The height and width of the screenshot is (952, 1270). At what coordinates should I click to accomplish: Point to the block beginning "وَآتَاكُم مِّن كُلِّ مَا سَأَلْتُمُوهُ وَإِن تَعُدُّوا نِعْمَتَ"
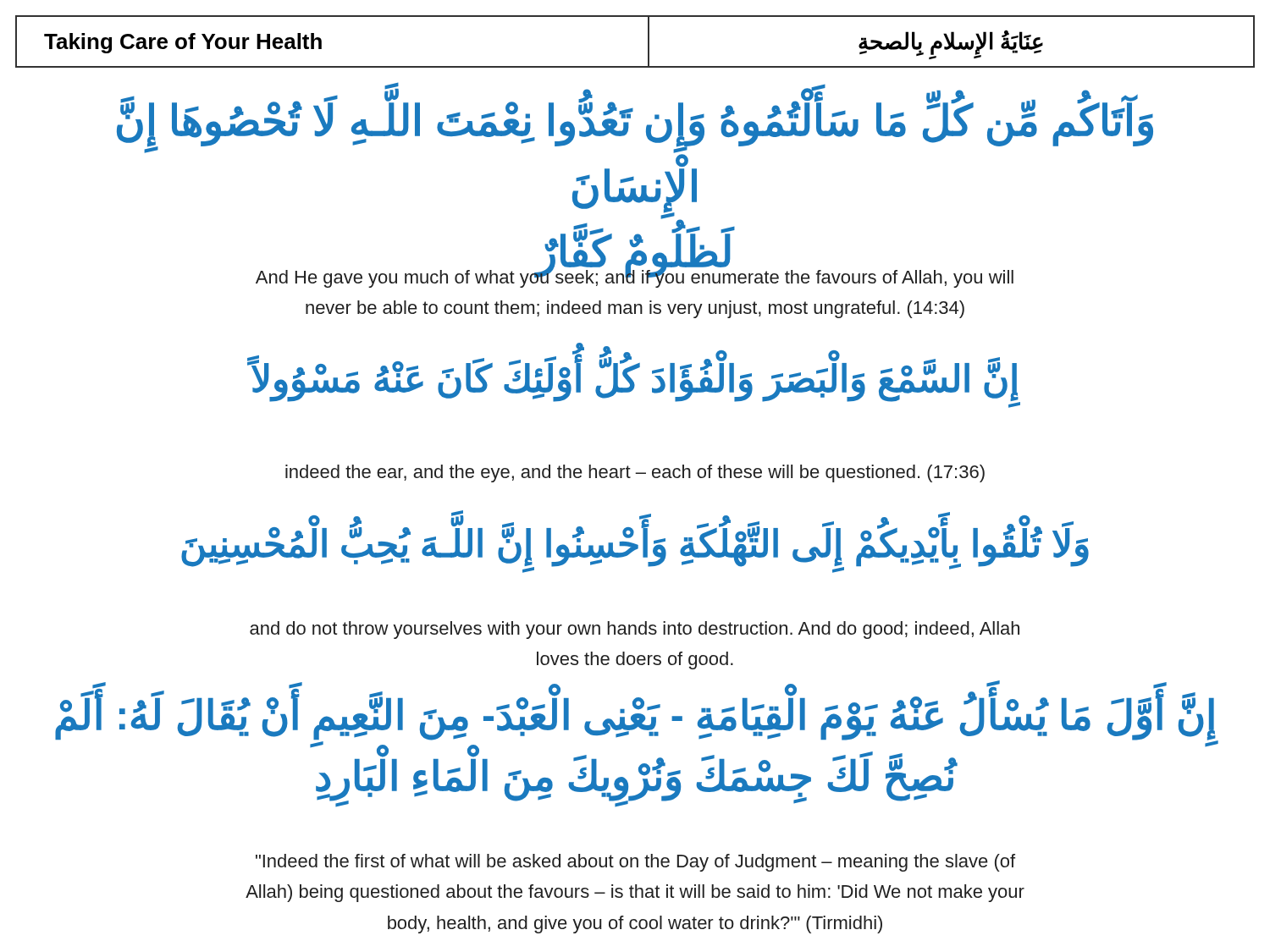coord(635,187)
